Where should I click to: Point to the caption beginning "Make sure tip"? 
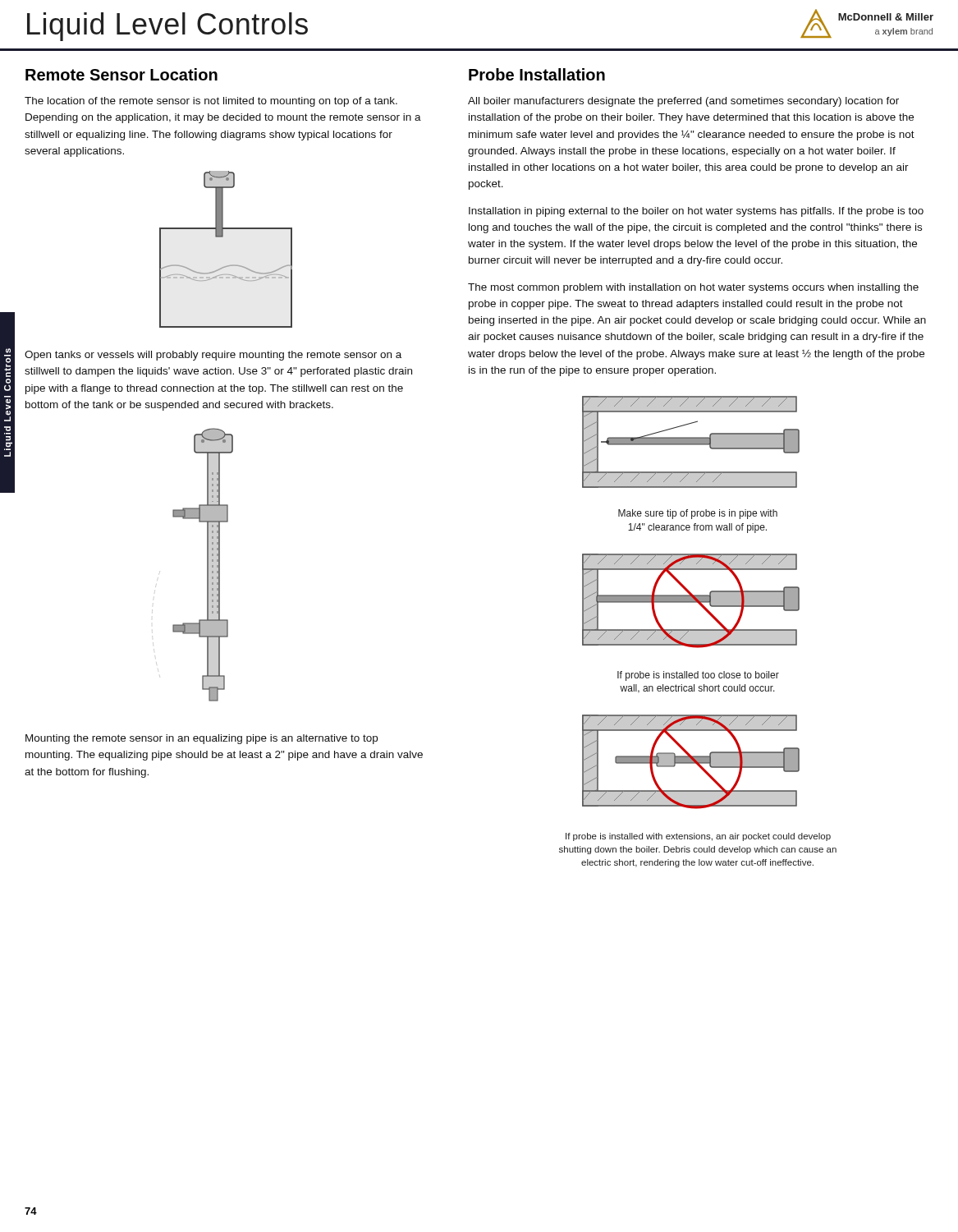[x=698, y=520]
